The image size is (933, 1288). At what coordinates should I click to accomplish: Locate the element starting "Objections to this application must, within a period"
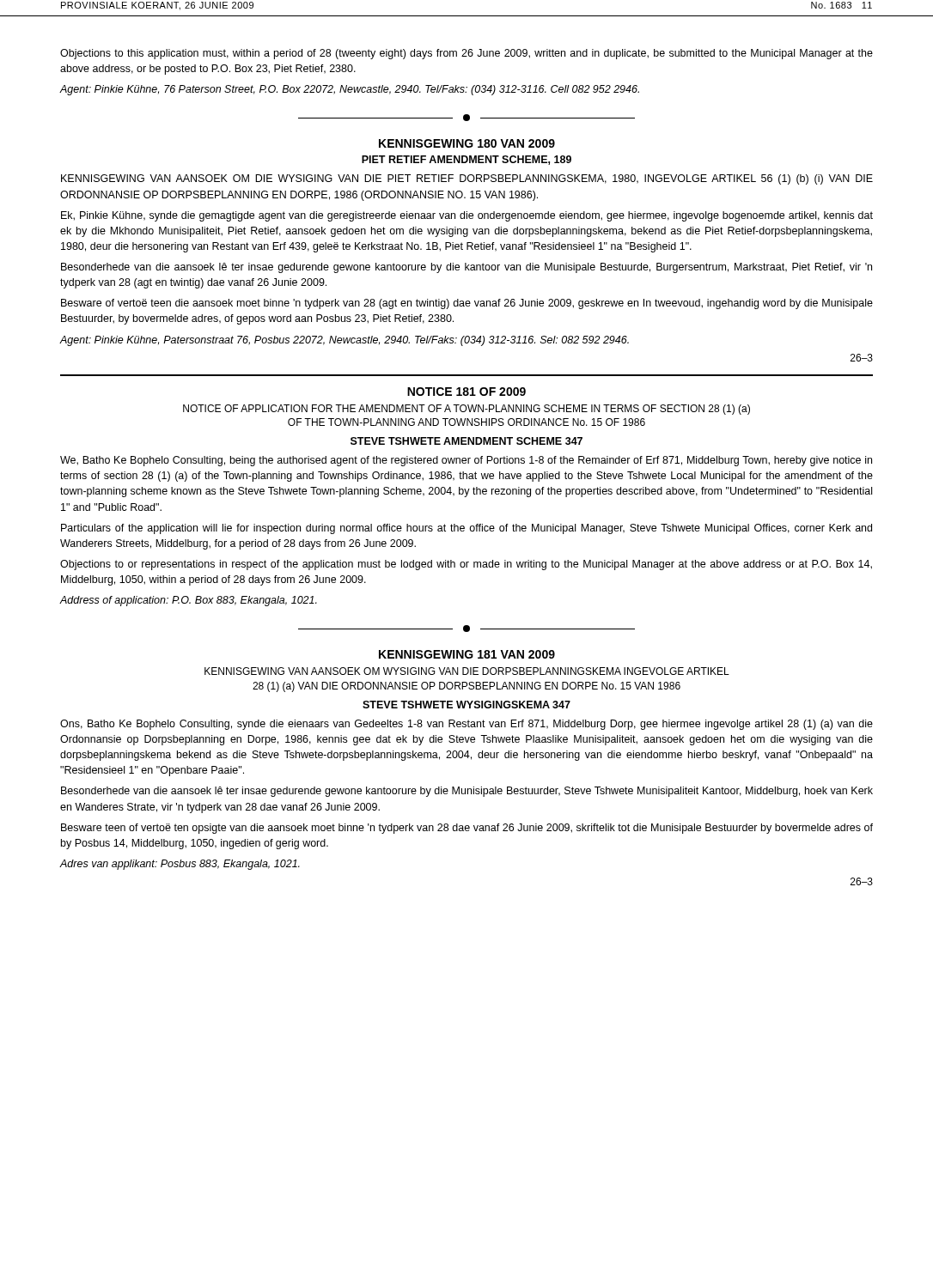(x=466, y=61)
